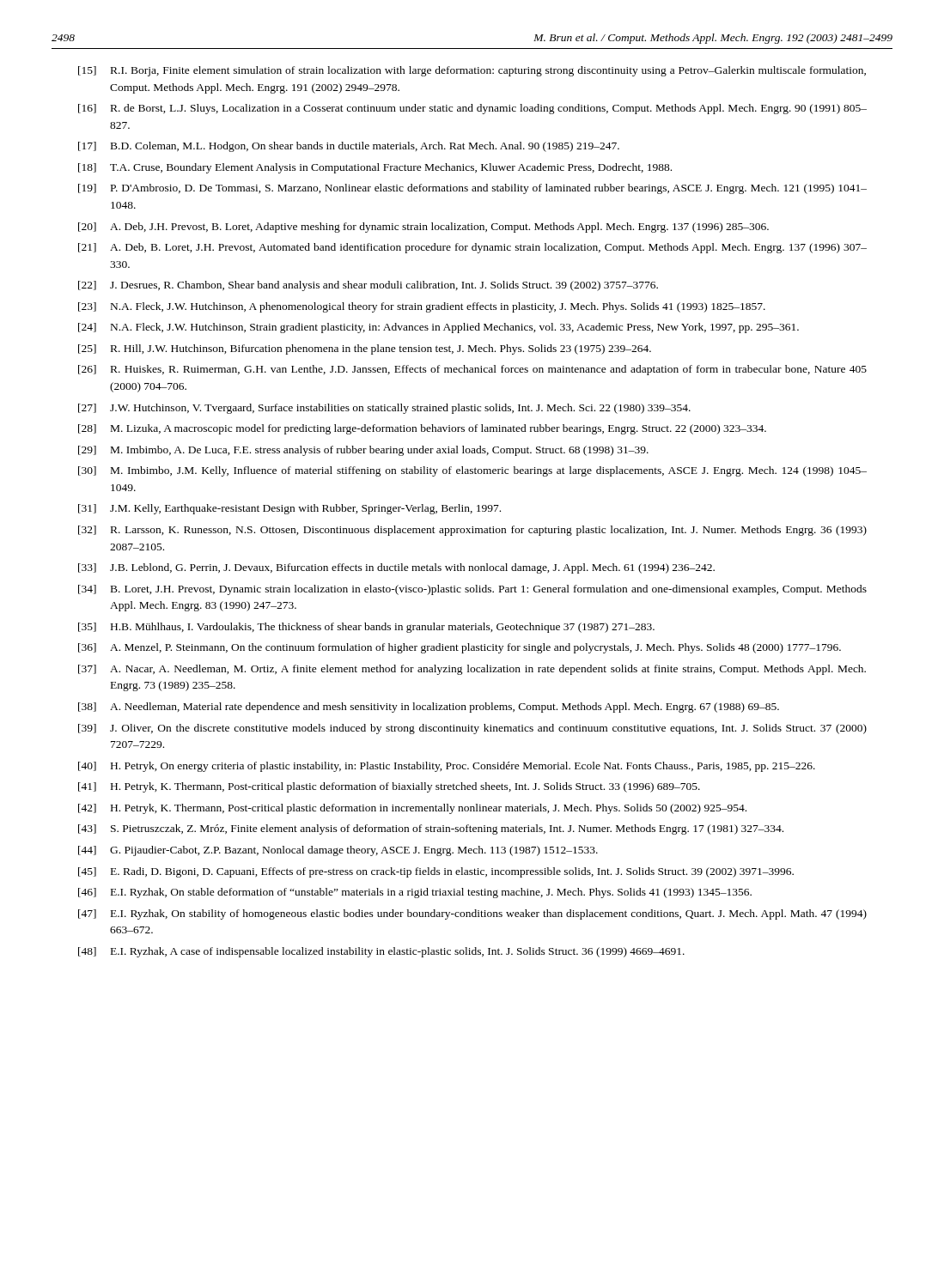Click on the list item with the text "[36] A. Menzel, P. Steinmann, On the continuum"
Screen dimensions: 1288x944
point(472,647)
